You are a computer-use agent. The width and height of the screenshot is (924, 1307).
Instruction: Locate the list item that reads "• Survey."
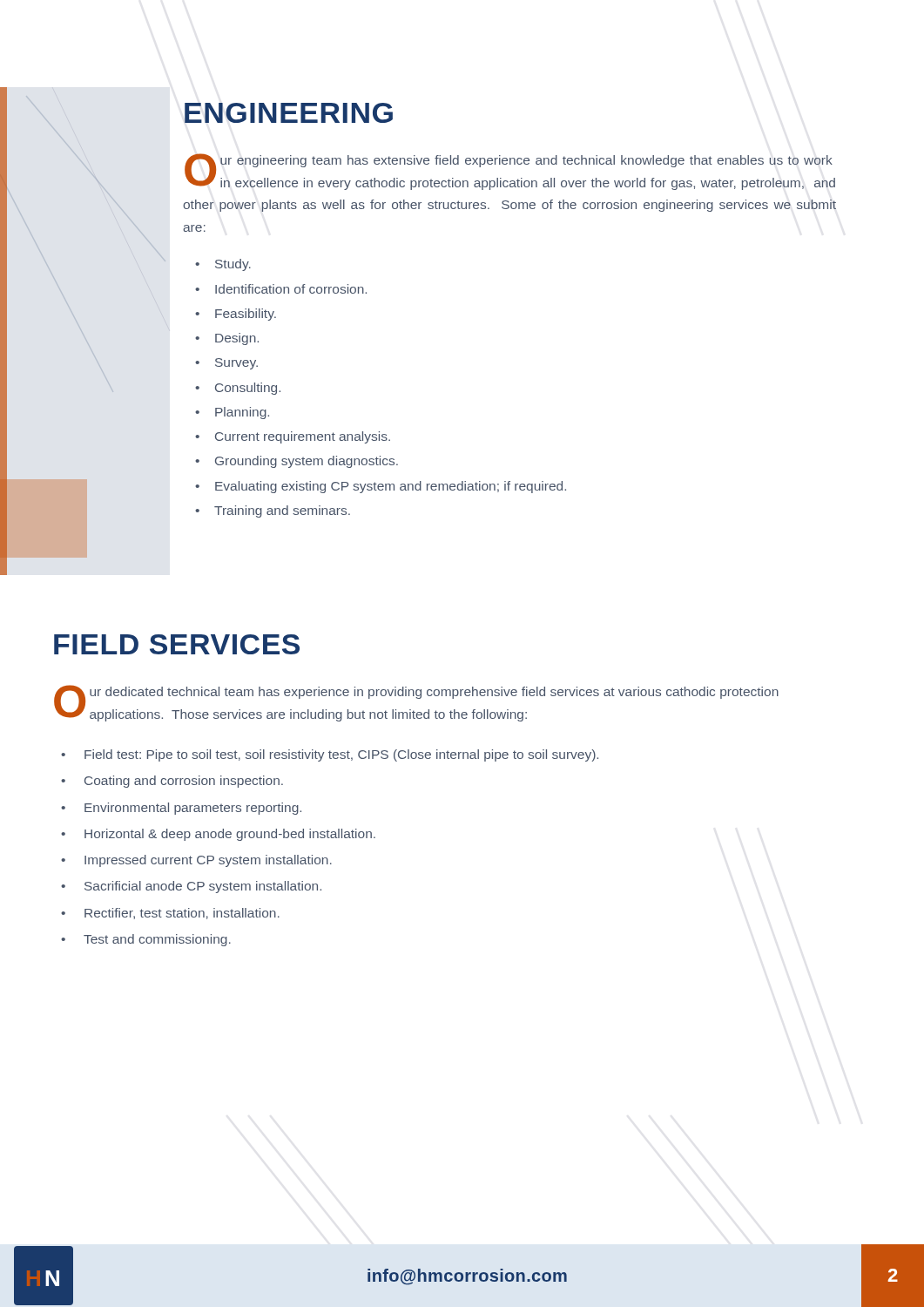click(x=227, y=362)
